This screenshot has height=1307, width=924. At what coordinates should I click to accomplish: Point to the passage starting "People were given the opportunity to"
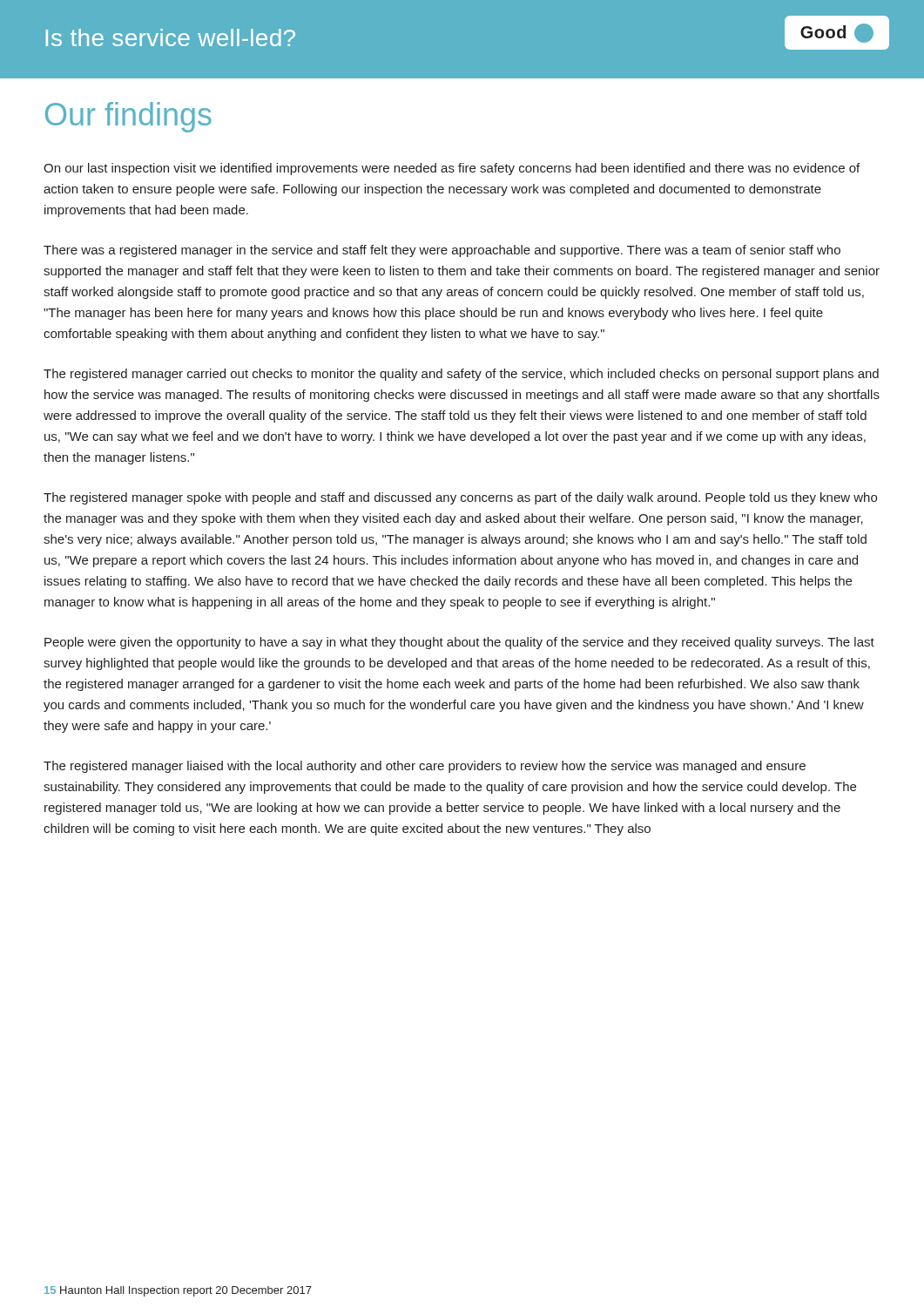pos(462,684)
